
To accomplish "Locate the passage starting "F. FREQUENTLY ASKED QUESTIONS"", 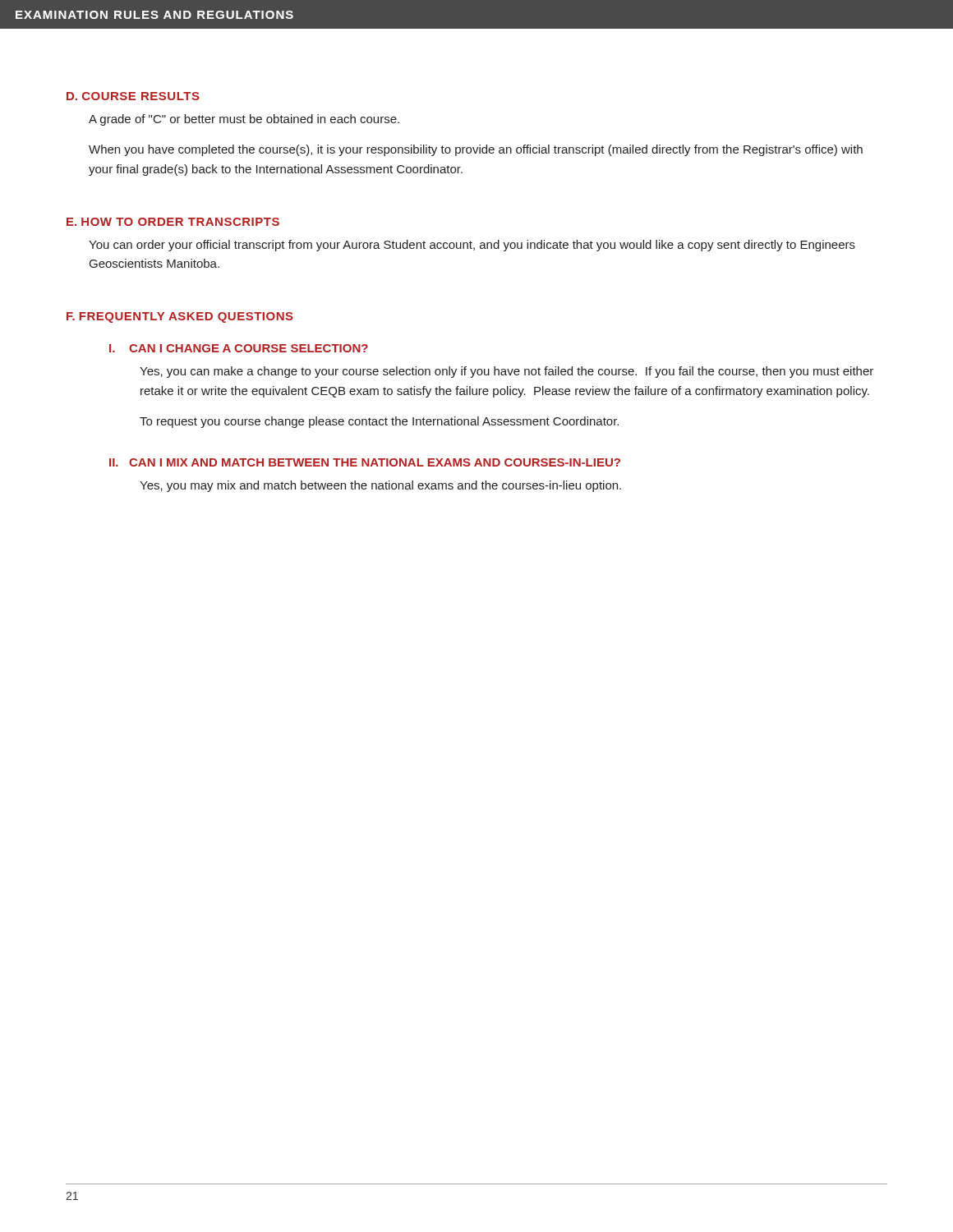I will coord(180,316).
